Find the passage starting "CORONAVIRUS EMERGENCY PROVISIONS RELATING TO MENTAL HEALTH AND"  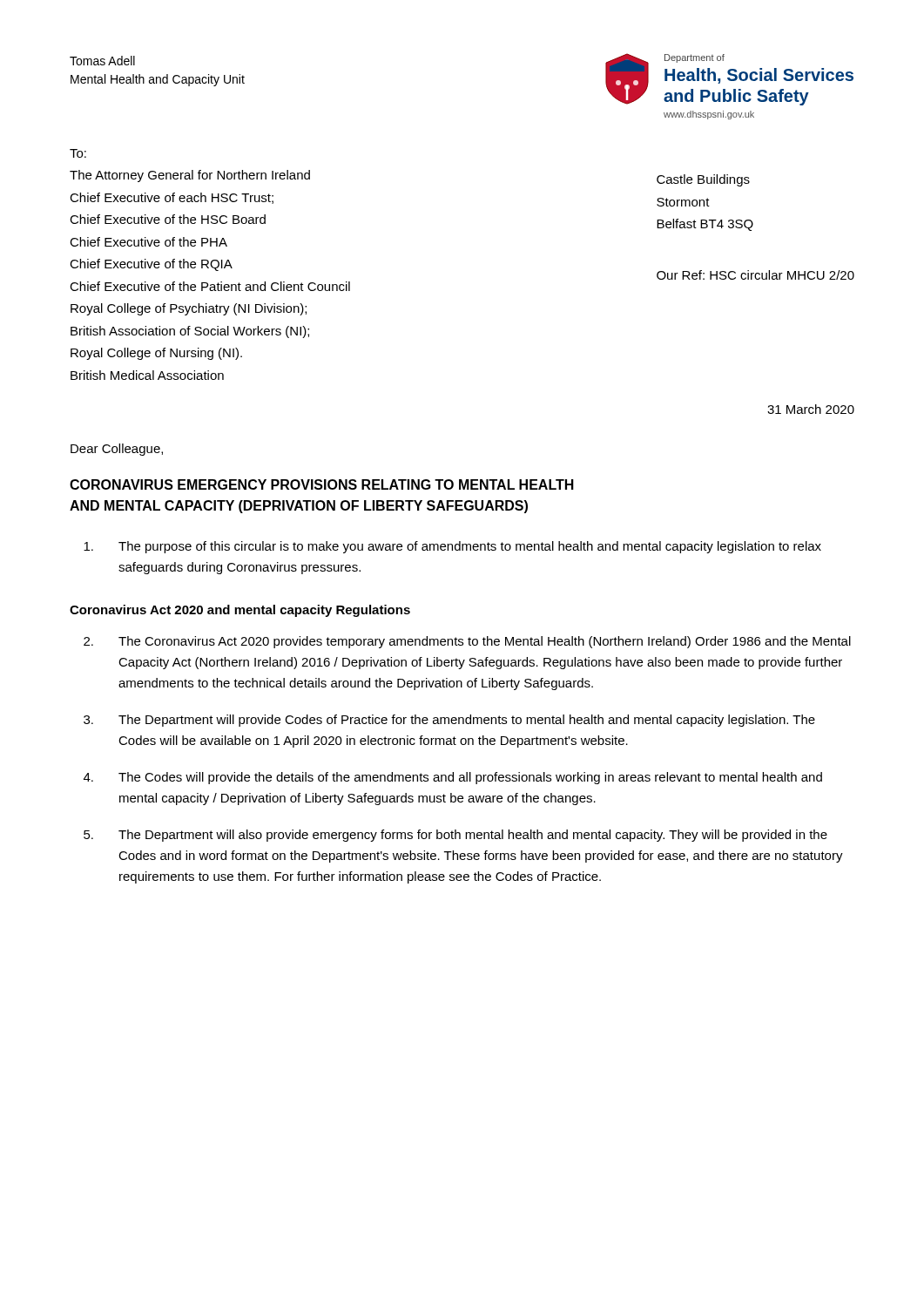[322, 495]
